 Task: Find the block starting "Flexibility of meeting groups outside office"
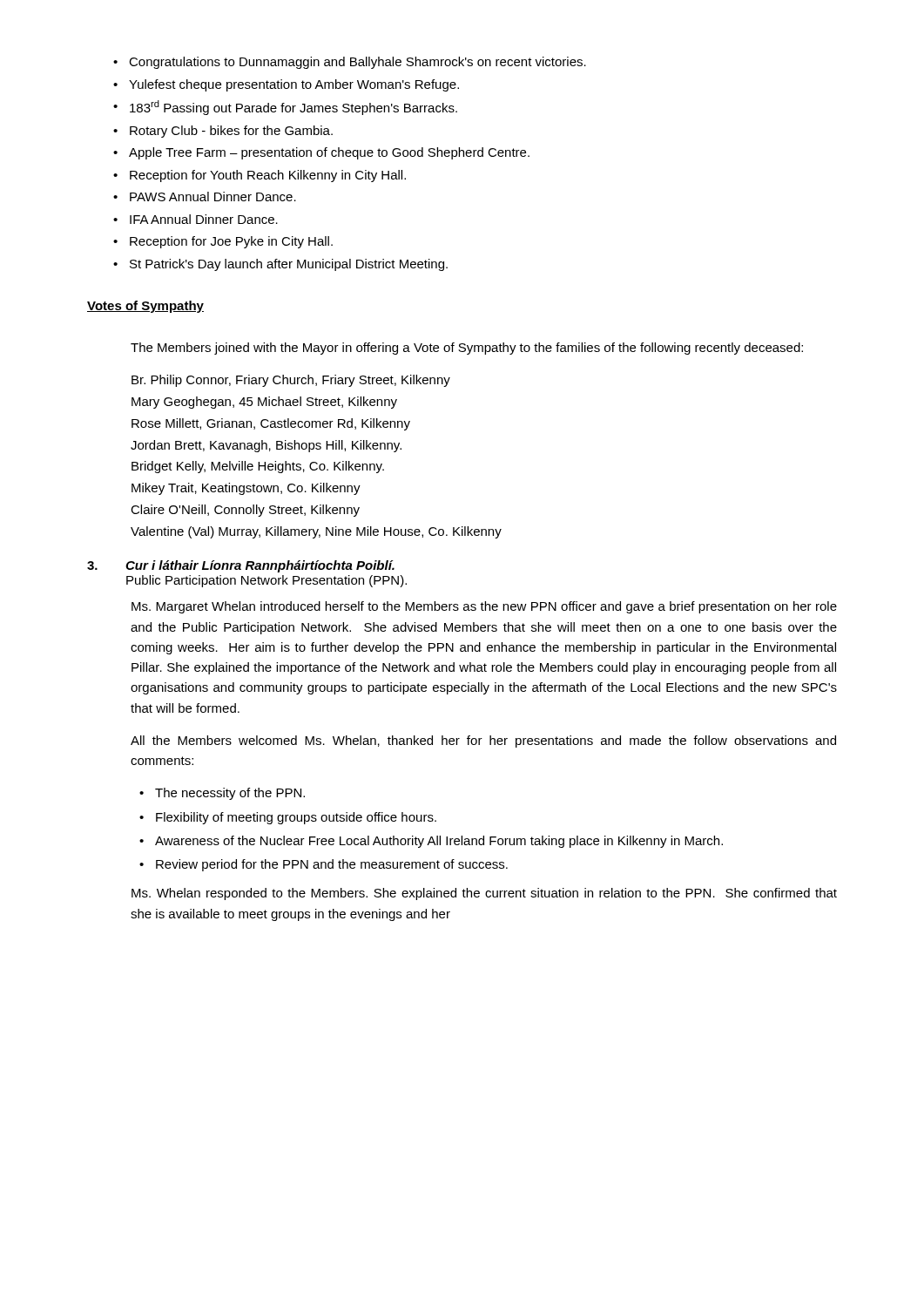[296, 816]
